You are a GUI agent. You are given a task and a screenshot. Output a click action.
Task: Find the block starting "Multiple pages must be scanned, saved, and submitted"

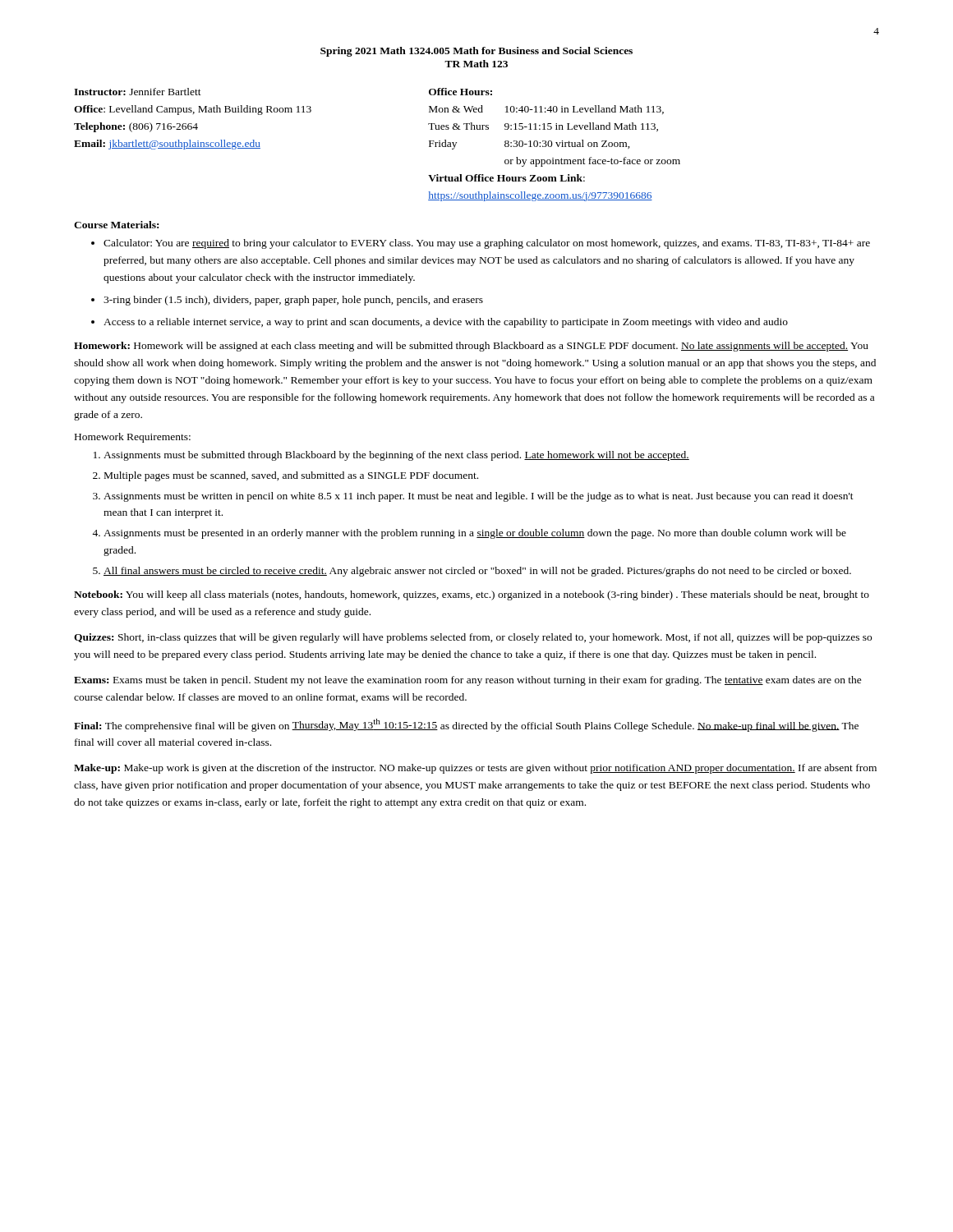[291, 475]
